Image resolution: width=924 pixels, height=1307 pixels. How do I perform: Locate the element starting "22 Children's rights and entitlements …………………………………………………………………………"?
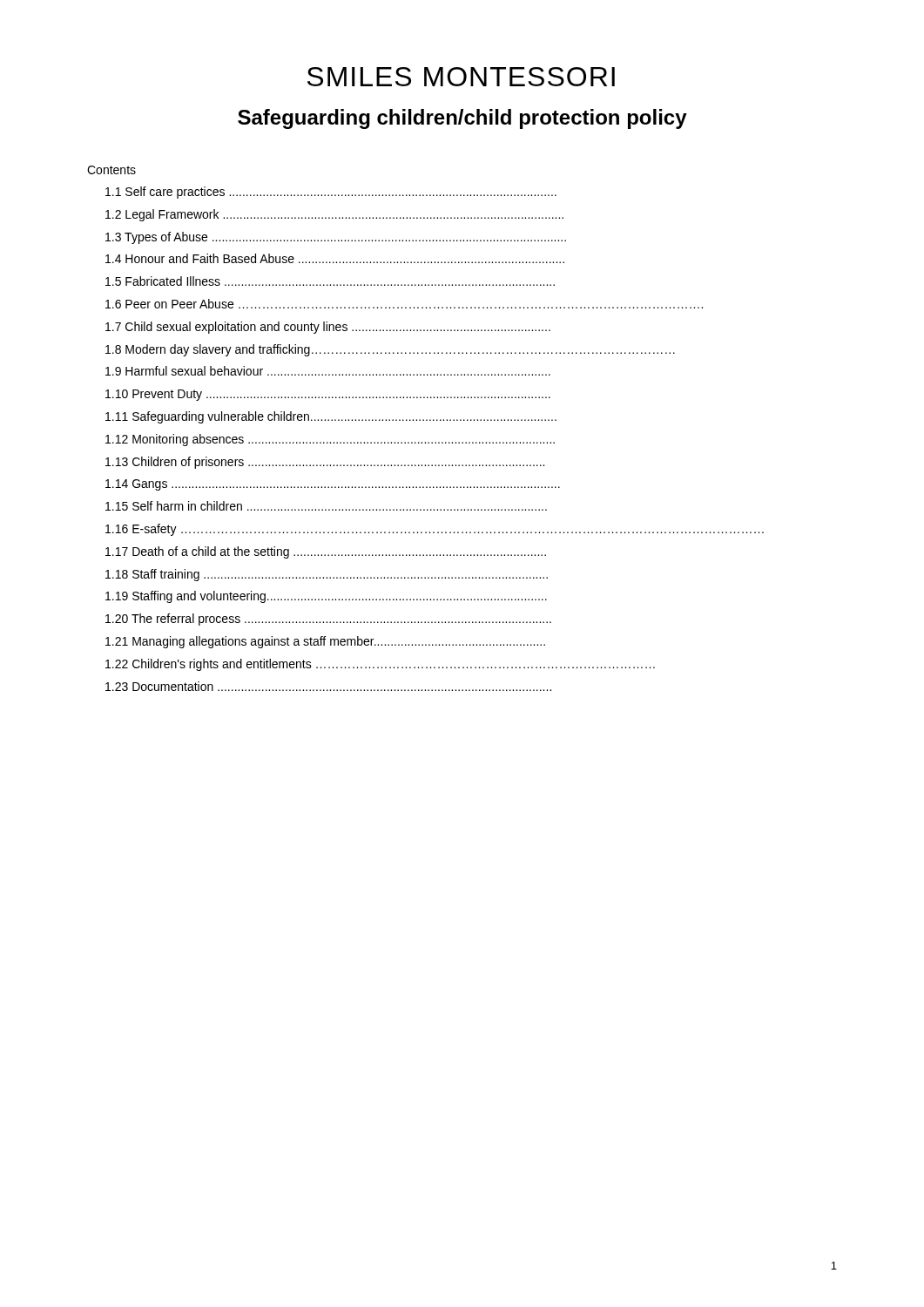pyautogui.click(x=380, y=664)
